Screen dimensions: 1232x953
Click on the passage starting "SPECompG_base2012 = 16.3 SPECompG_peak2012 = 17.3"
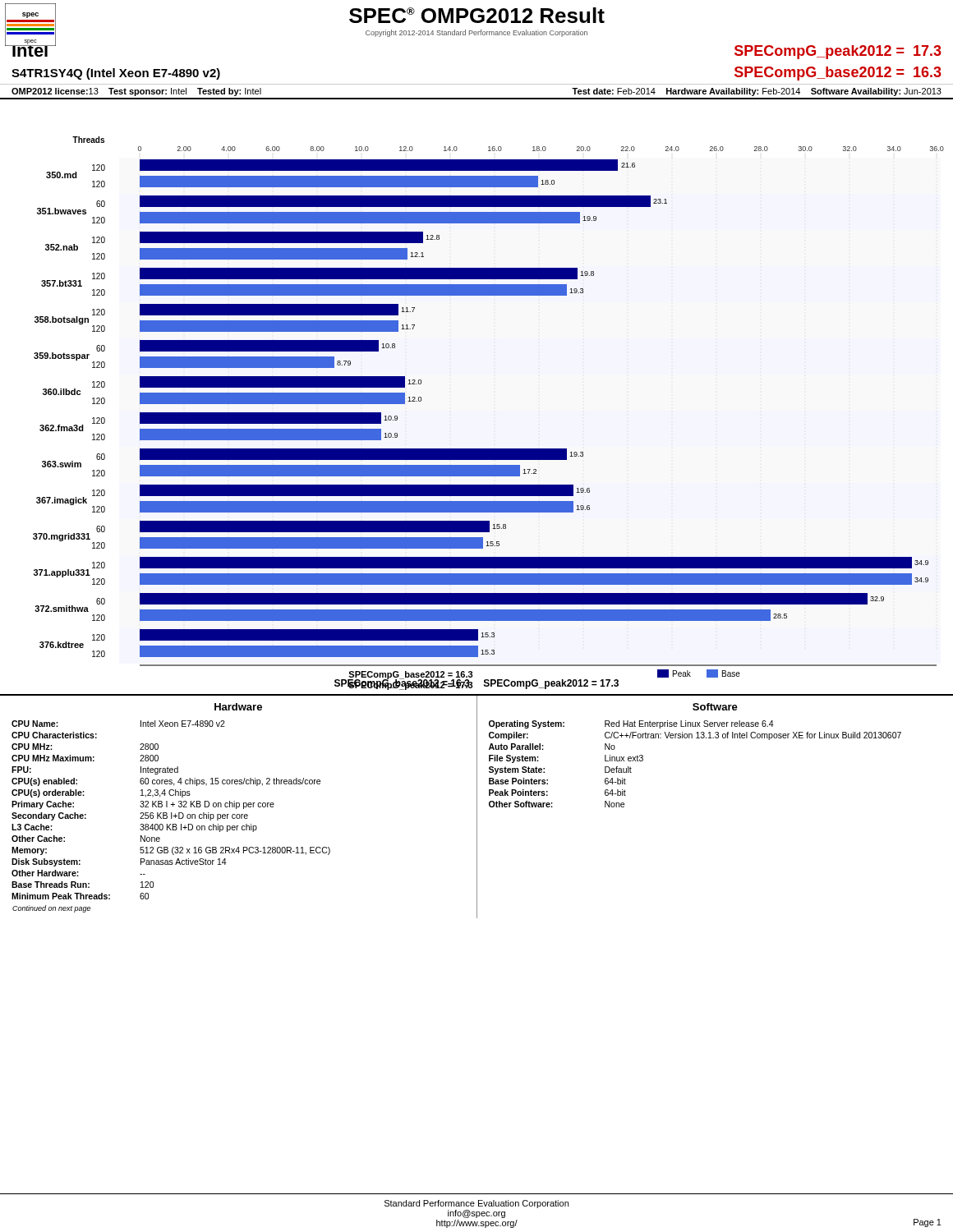coord(476,683)
